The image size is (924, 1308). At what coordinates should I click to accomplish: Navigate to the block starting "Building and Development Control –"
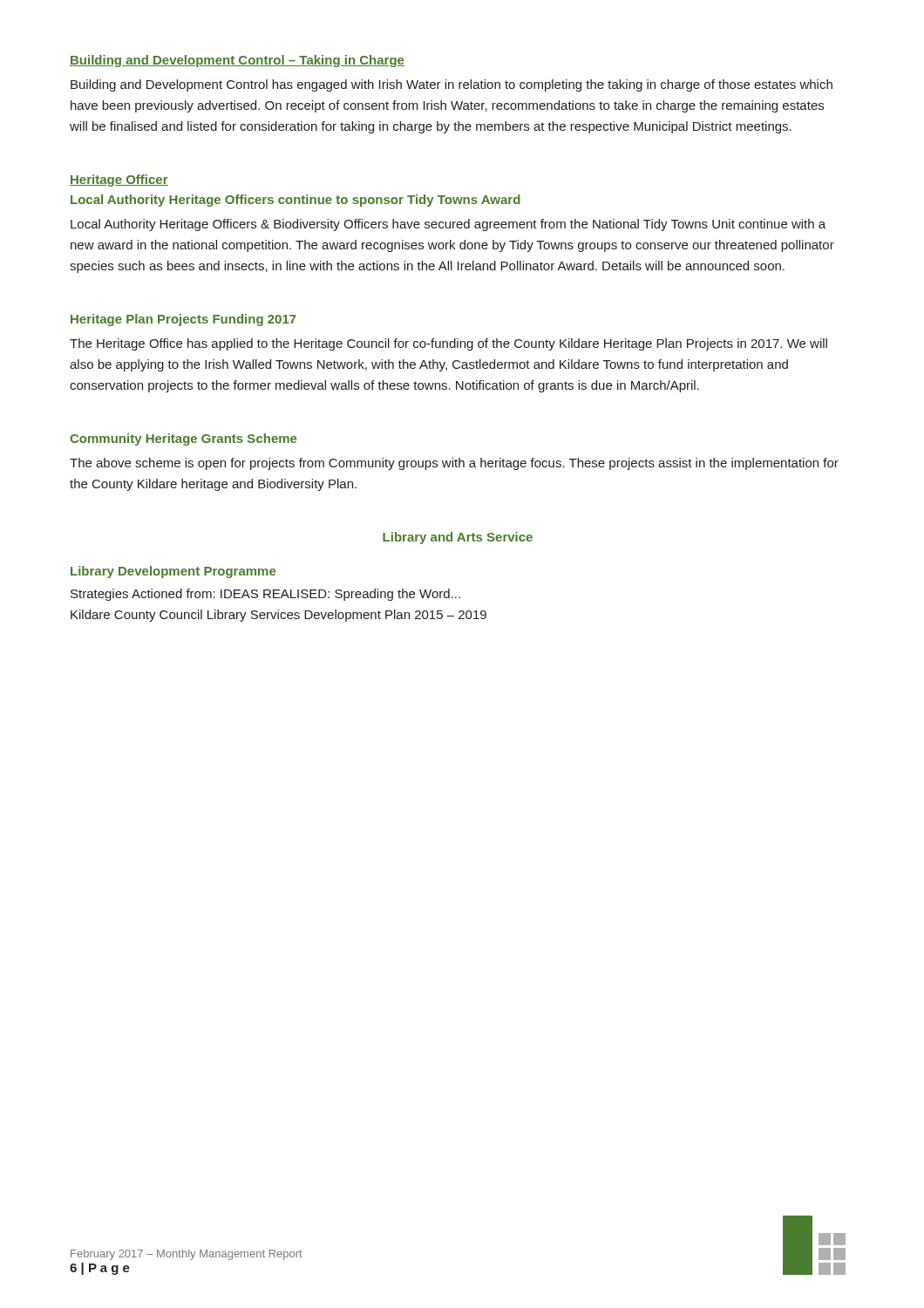(237, 60)
